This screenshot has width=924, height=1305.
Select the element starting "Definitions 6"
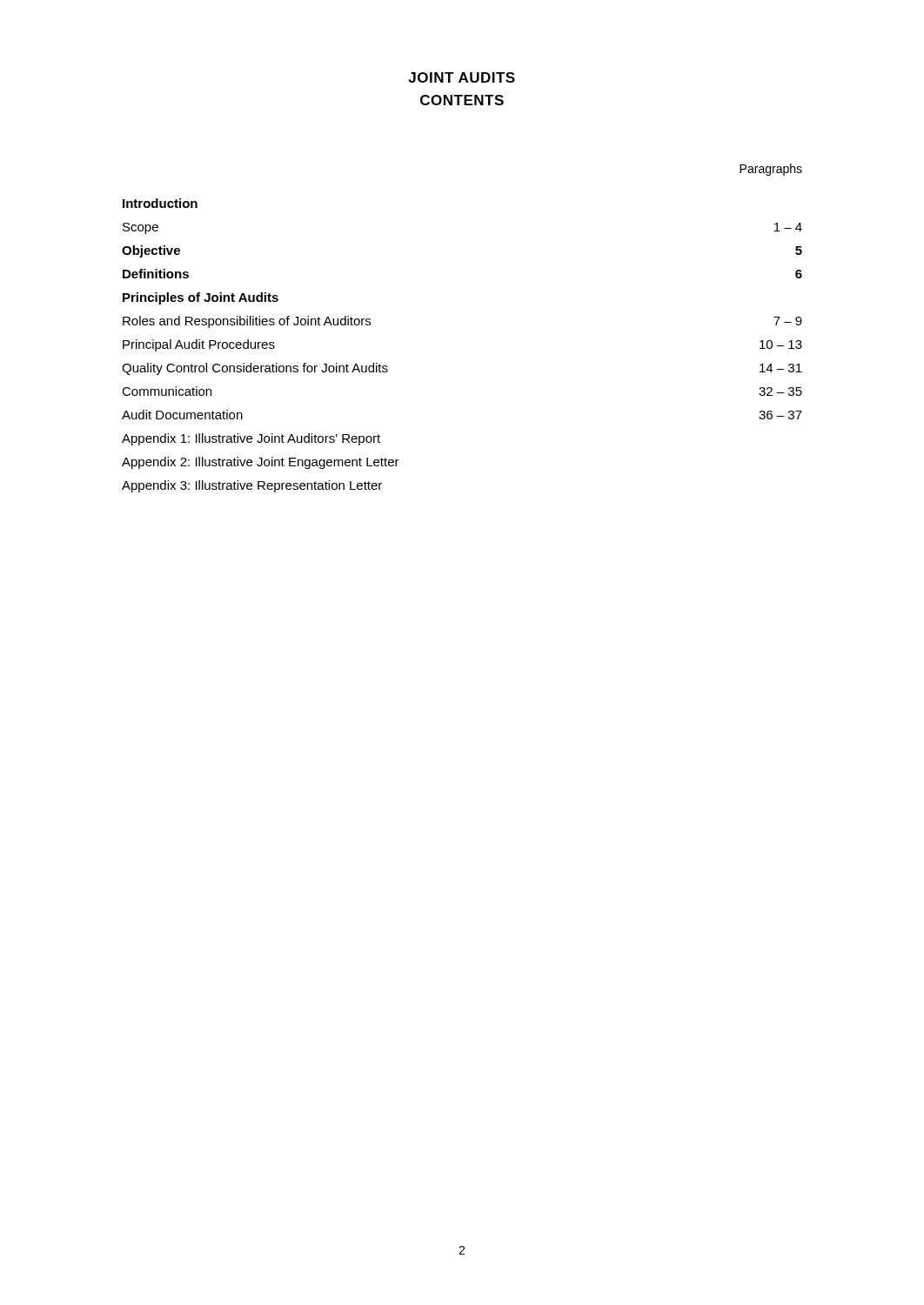pos(156,274)
